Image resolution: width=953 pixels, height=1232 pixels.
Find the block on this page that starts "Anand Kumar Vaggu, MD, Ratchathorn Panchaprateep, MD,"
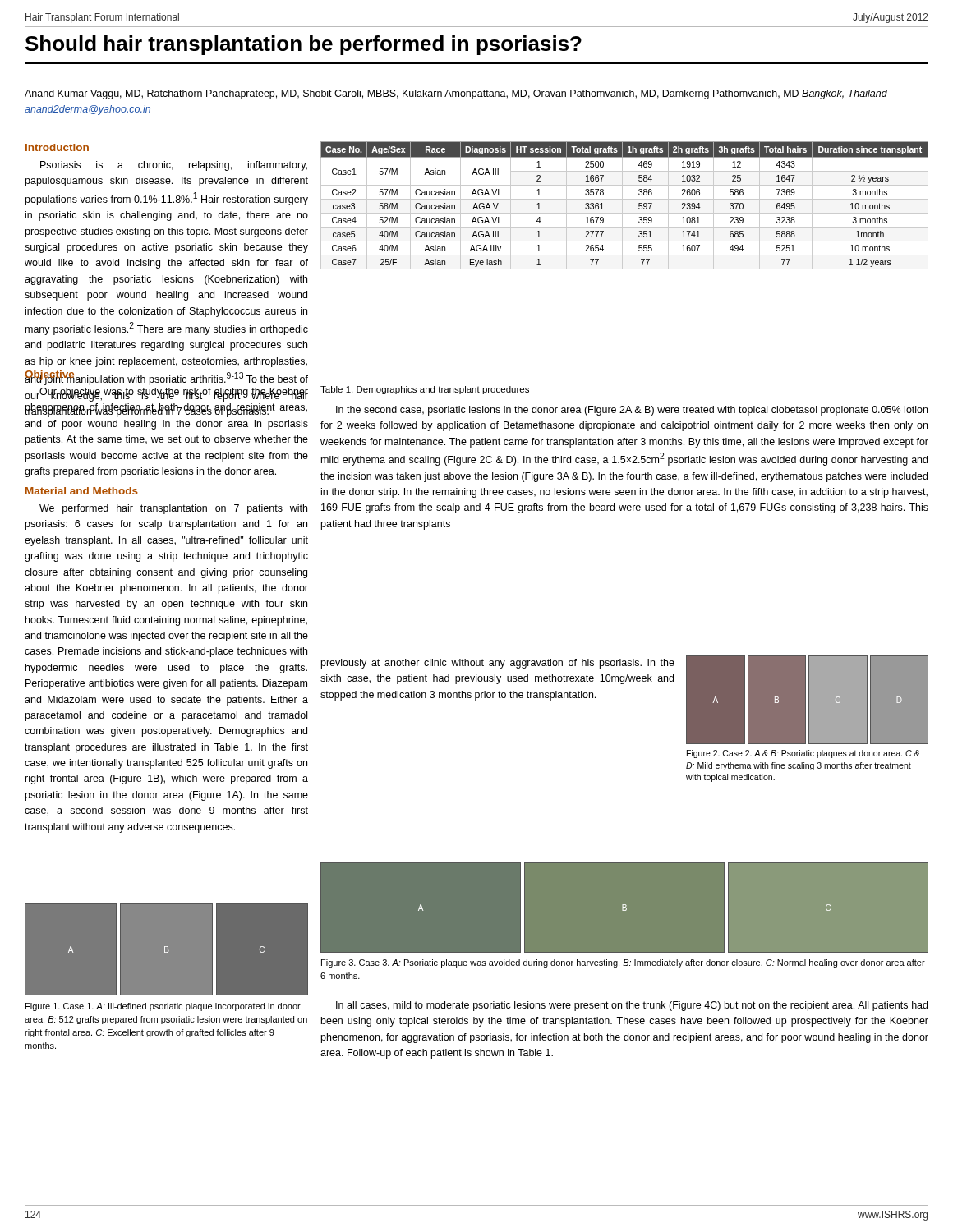pos(456,101)
